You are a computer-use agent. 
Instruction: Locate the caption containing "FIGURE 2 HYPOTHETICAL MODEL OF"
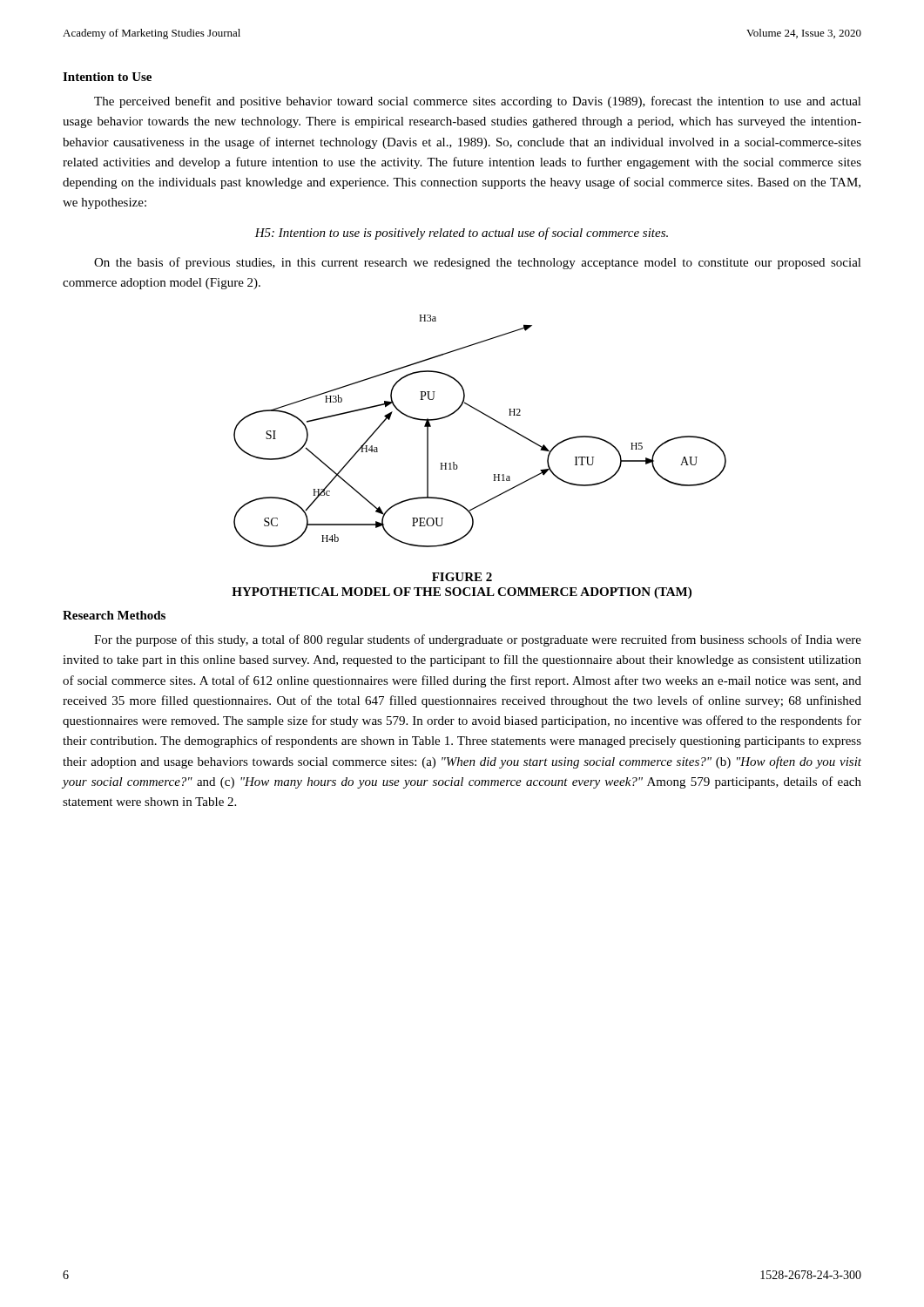pyautogui.click(x=462, y=585)
